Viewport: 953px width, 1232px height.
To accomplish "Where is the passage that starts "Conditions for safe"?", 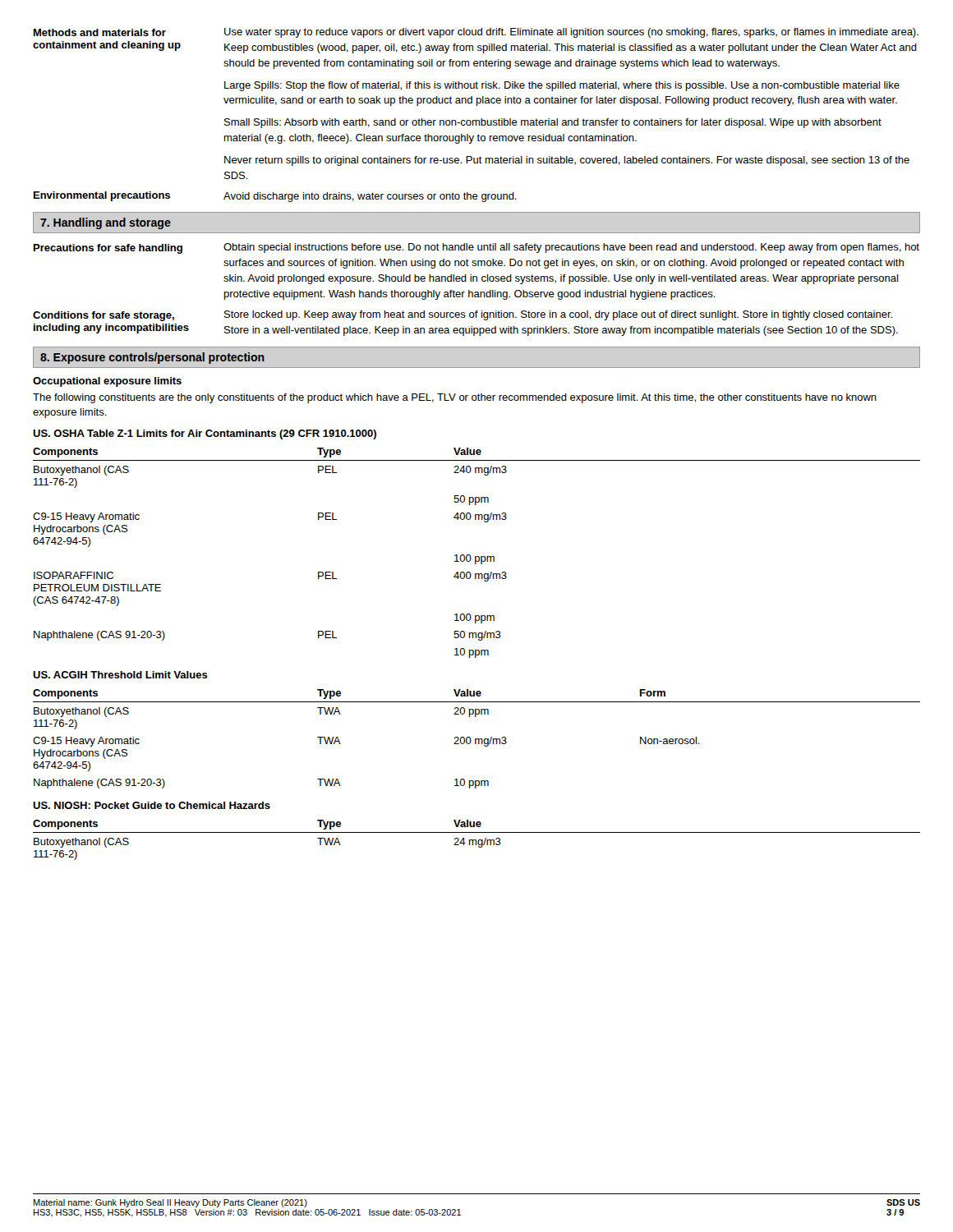I will click(x=476, y=322).
